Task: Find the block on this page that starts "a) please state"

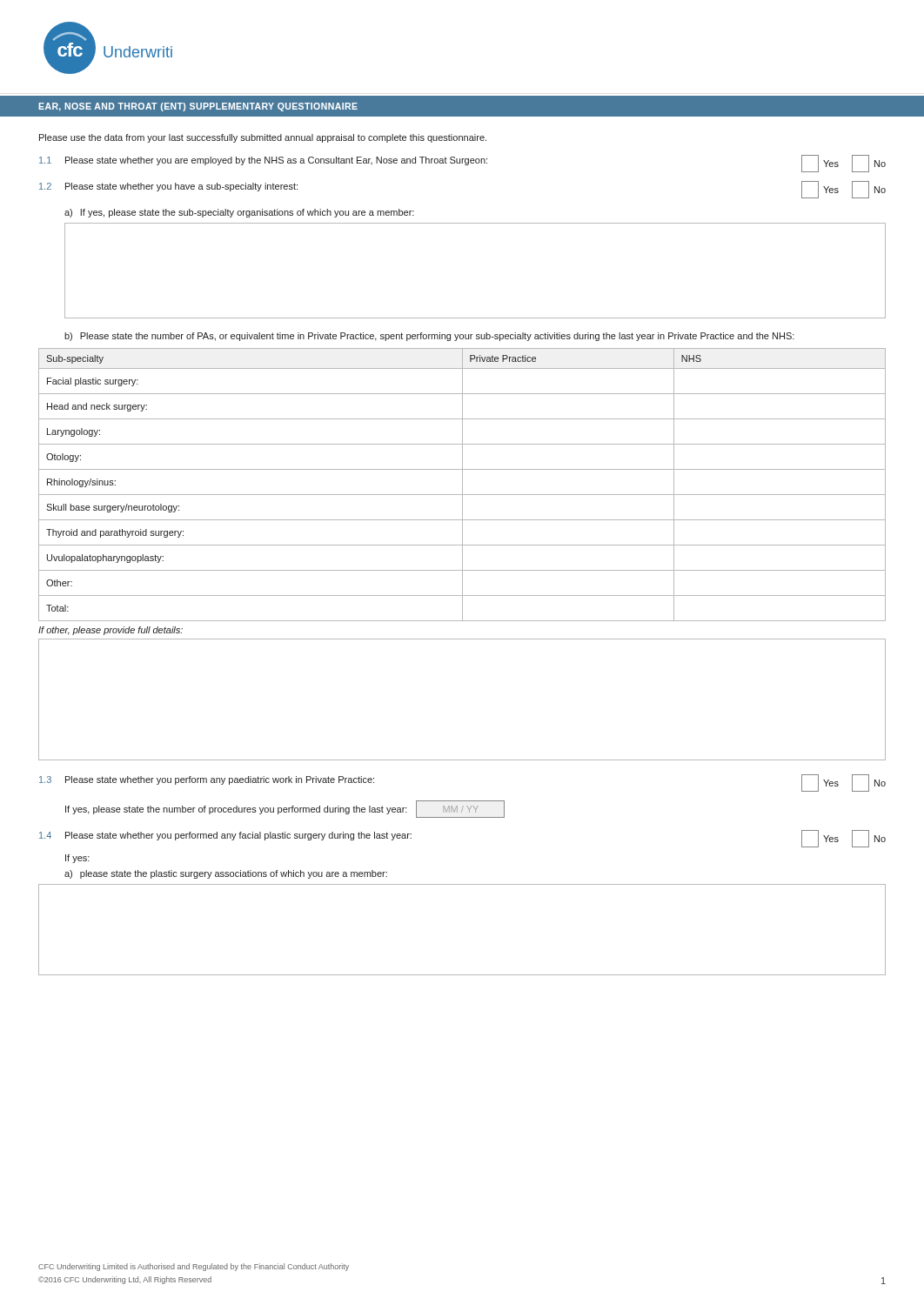Action: 226,873
